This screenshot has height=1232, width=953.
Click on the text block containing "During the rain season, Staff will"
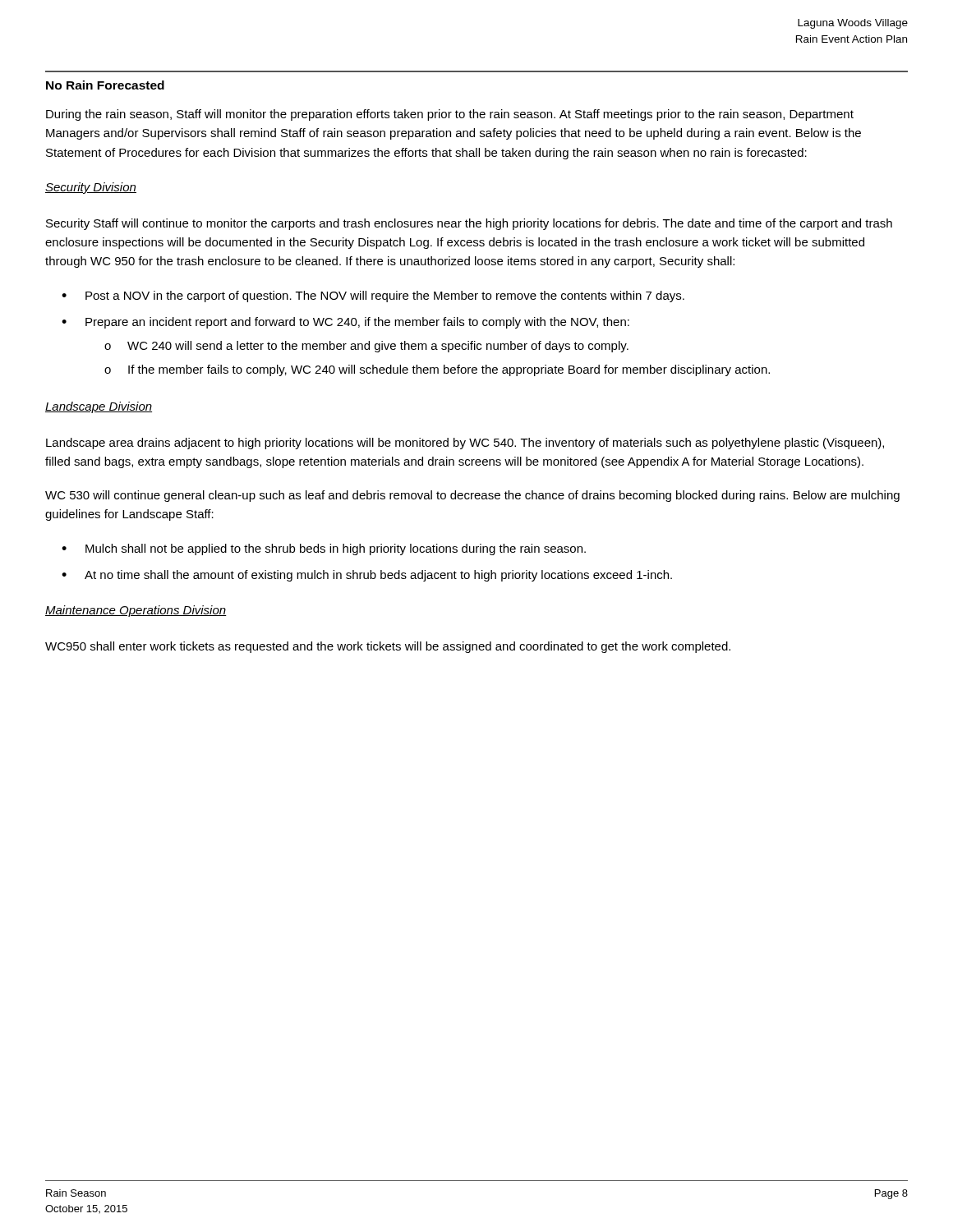[453, 133]
